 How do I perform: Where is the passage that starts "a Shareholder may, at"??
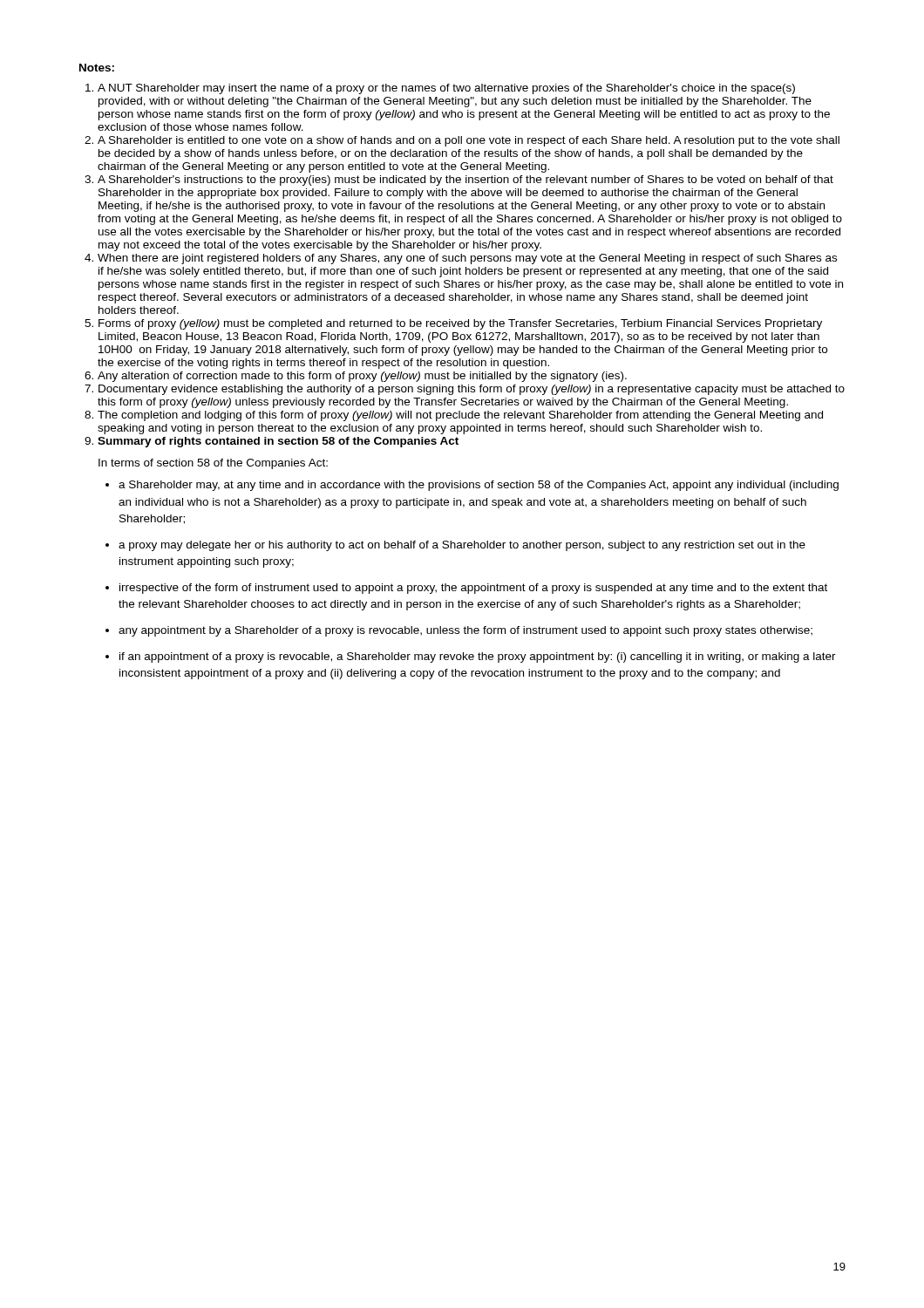pos(482,502)
